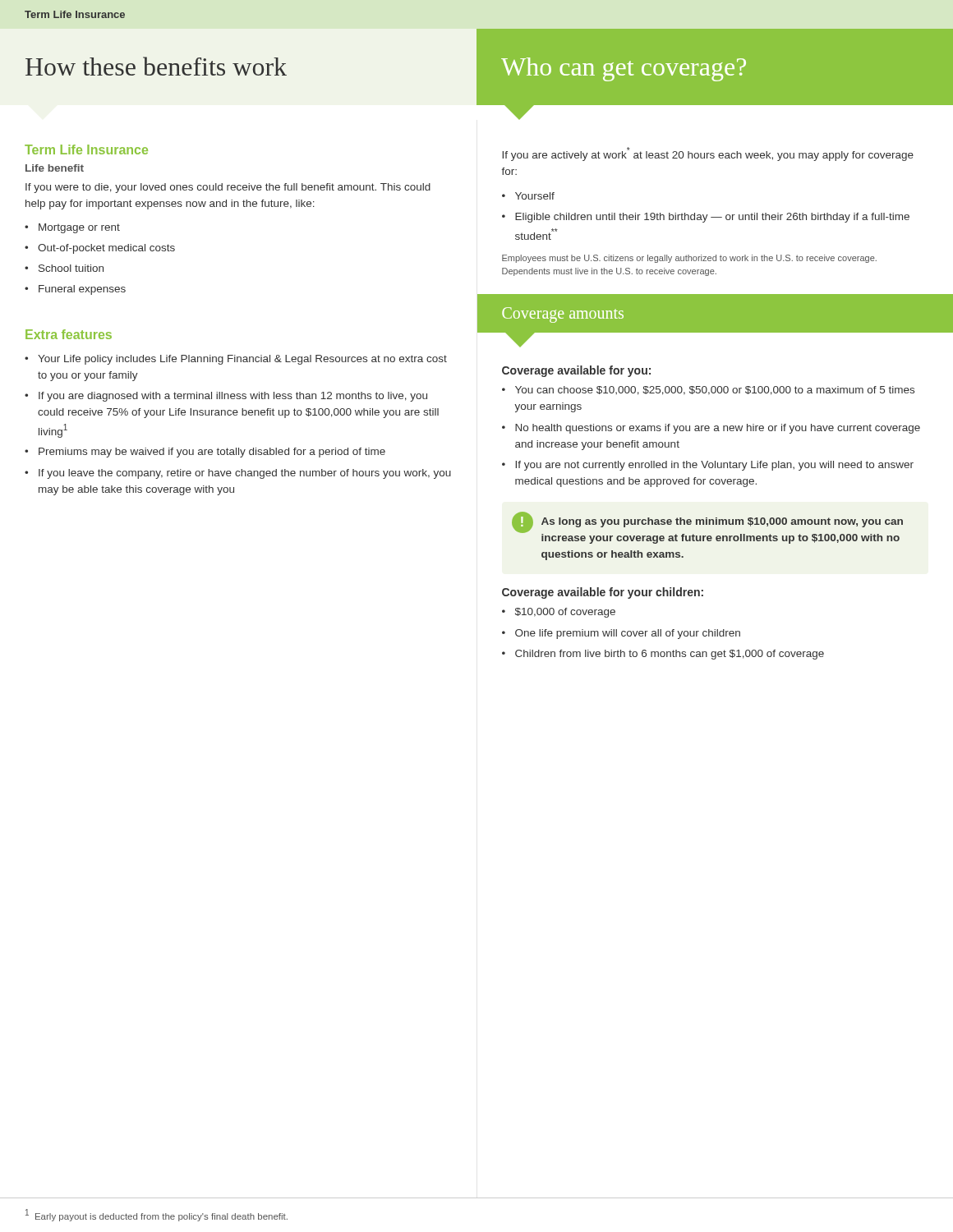Click on the text block that reads "! As long as you purchase"
The width and height of the screenshot is (953, 1232).
pos(708,536)
